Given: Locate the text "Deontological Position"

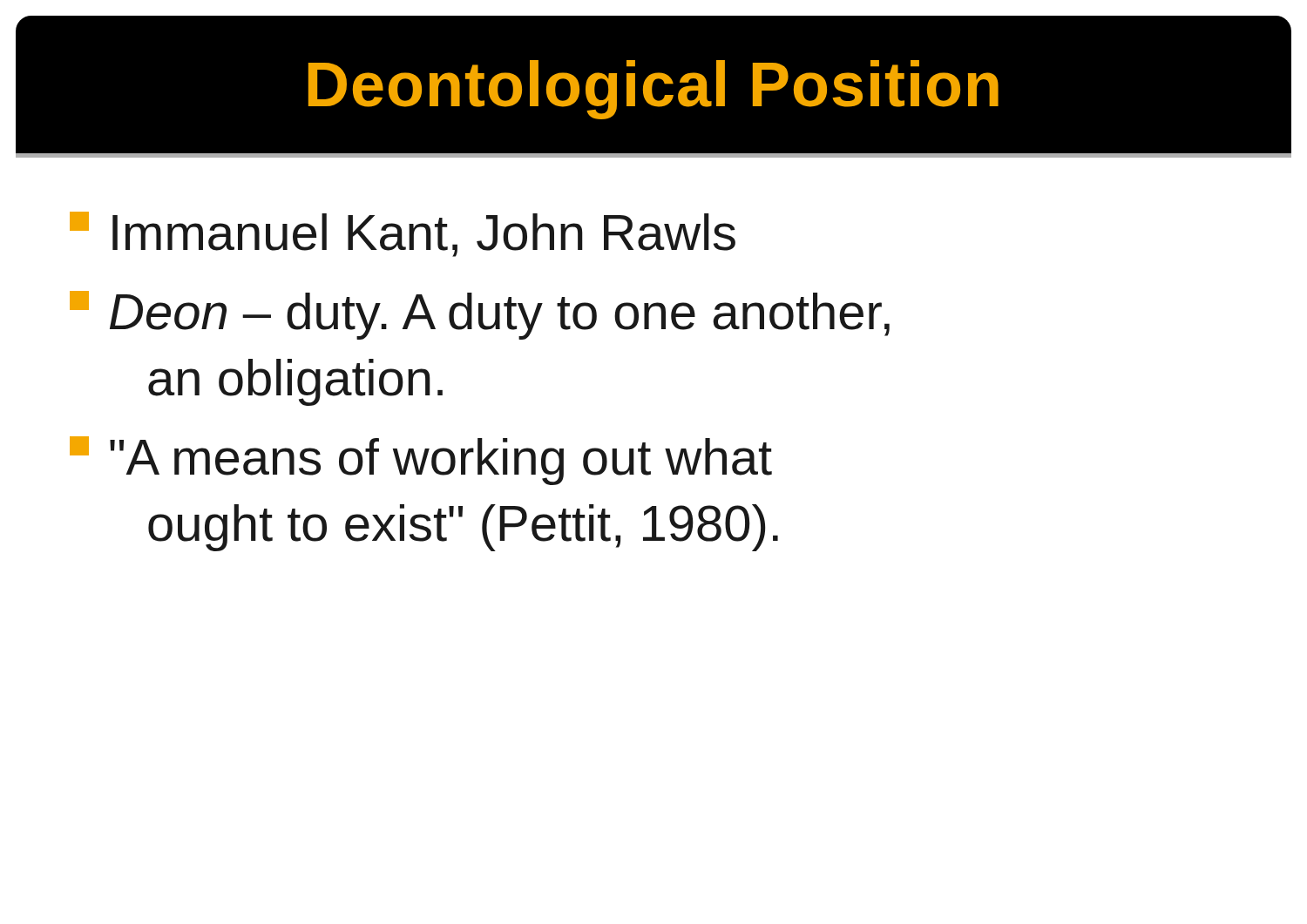Looking at the screenshot, I should 654,84.
